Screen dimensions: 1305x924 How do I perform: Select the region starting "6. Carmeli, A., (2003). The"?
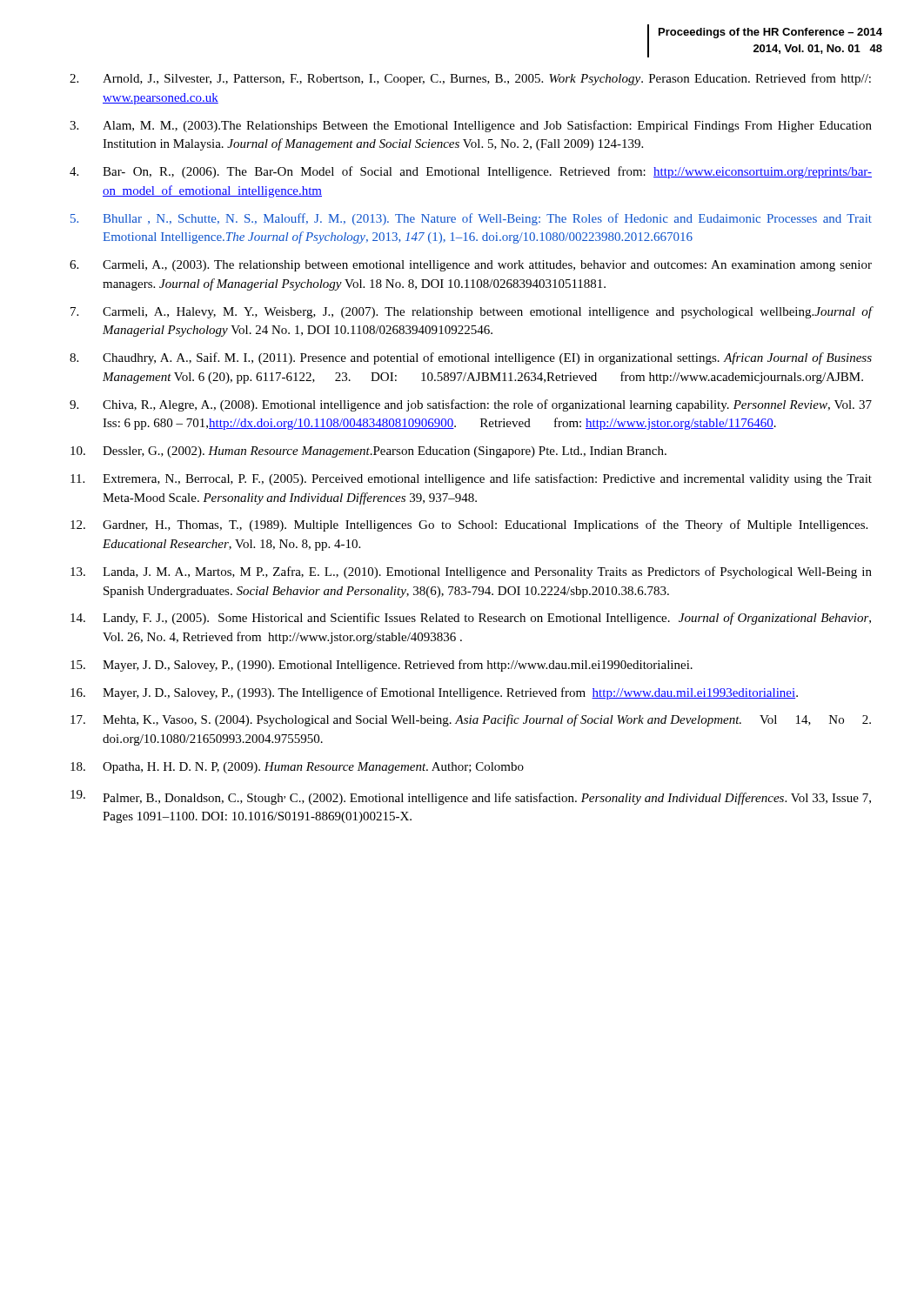(x=471, y=275)
